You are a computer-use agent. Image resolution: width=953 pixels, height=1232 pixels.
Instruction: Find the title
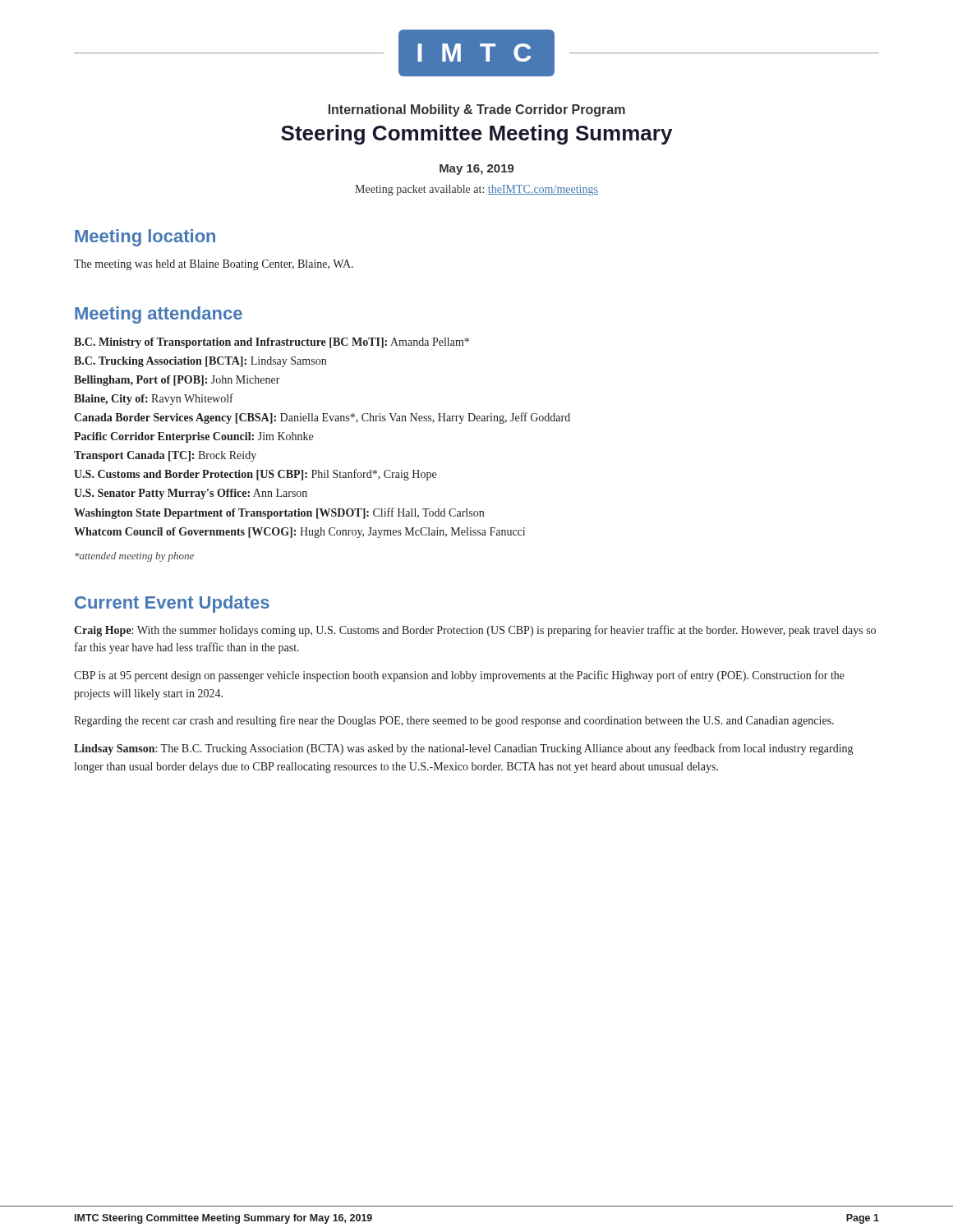pyautogui.click(x=476, y=124)
